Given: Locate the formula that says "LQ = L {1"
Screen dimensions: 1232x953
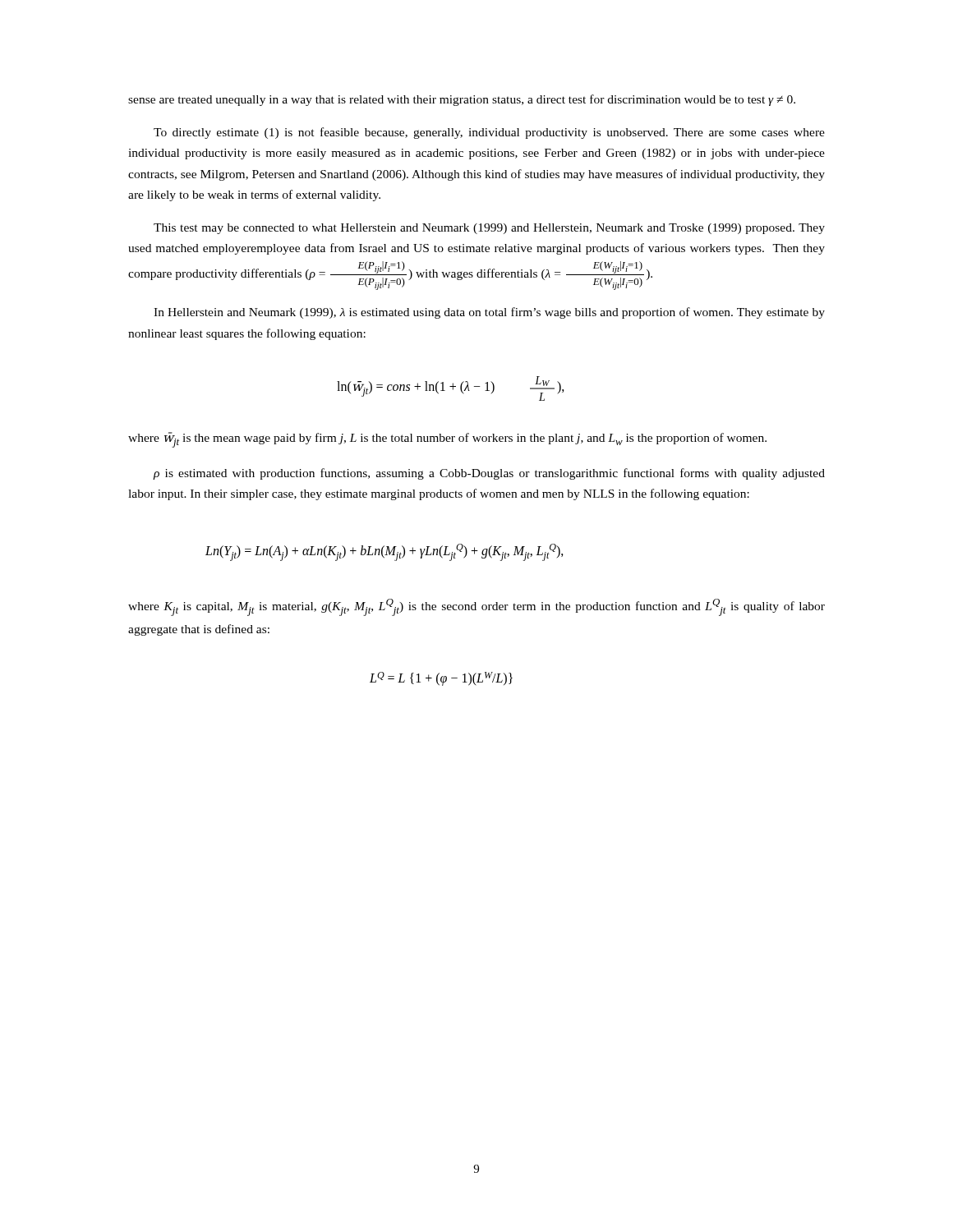Looking at the screenshot, I should tap(476, 676).
